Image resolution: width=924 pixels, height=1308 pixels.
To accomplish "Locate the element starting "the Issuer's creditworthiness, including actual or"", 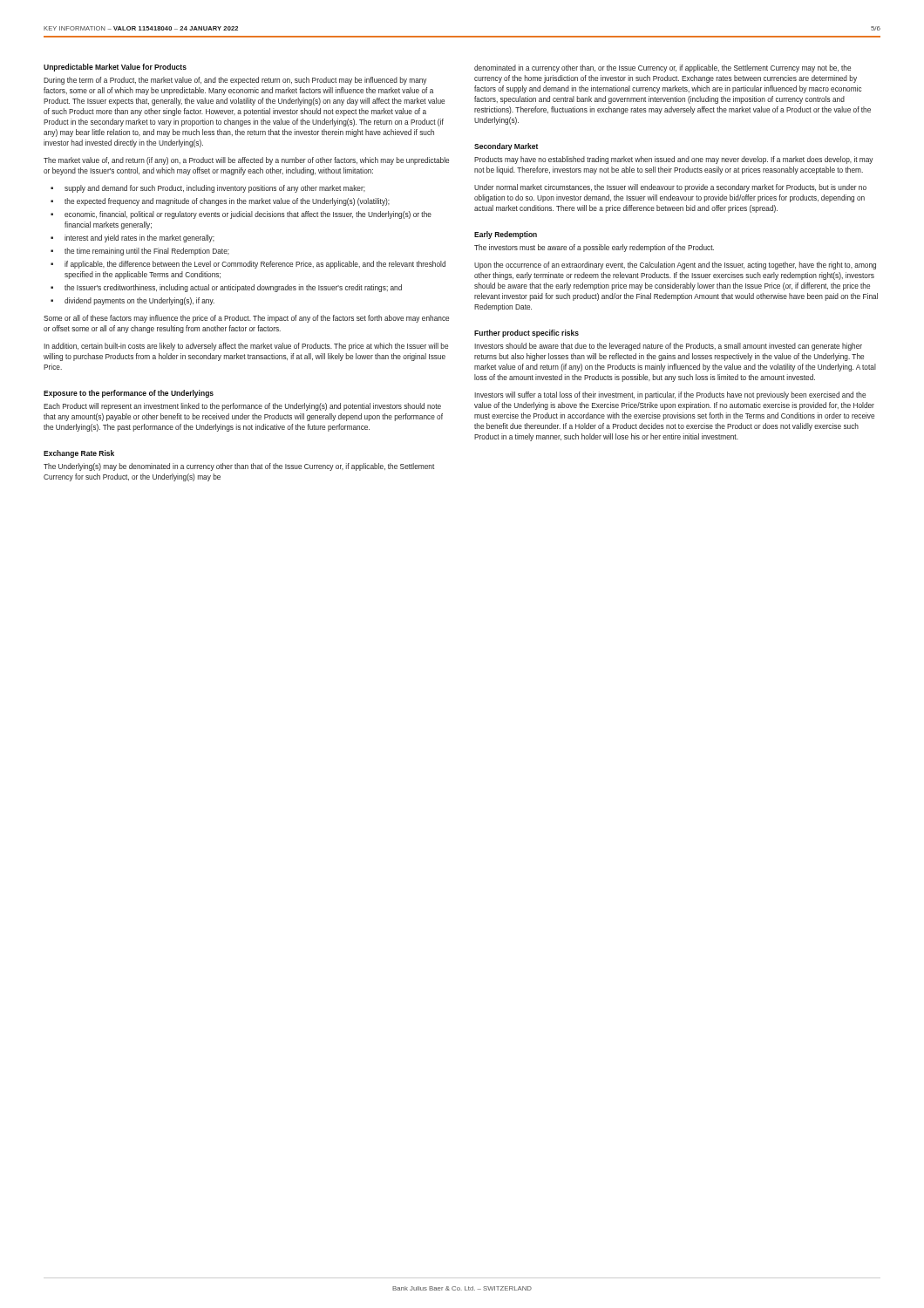I will [x=233, y=288].
